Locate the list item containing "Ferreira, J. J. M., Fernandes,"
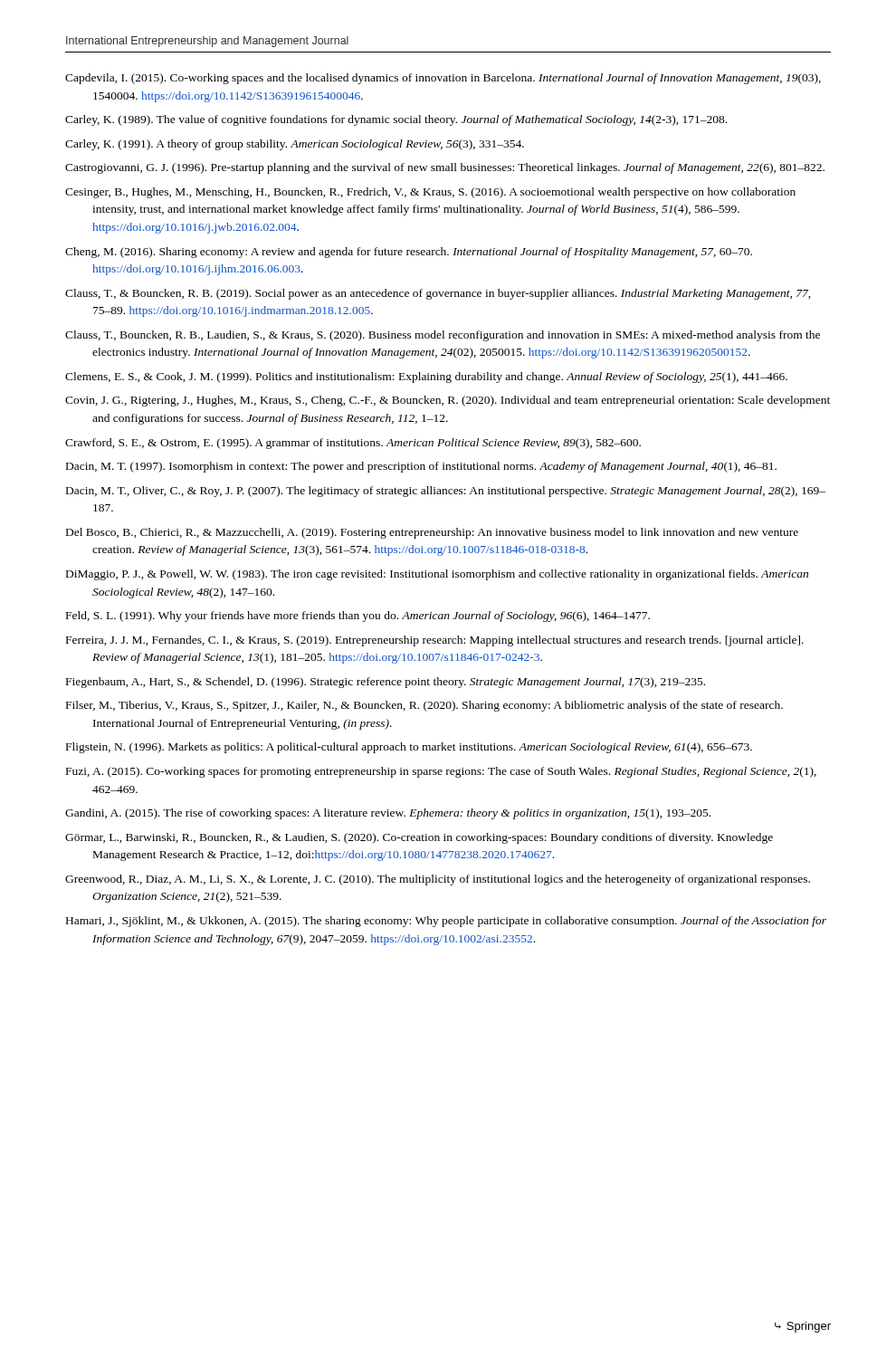896x1358 pixels. click(x=435, y=648)
